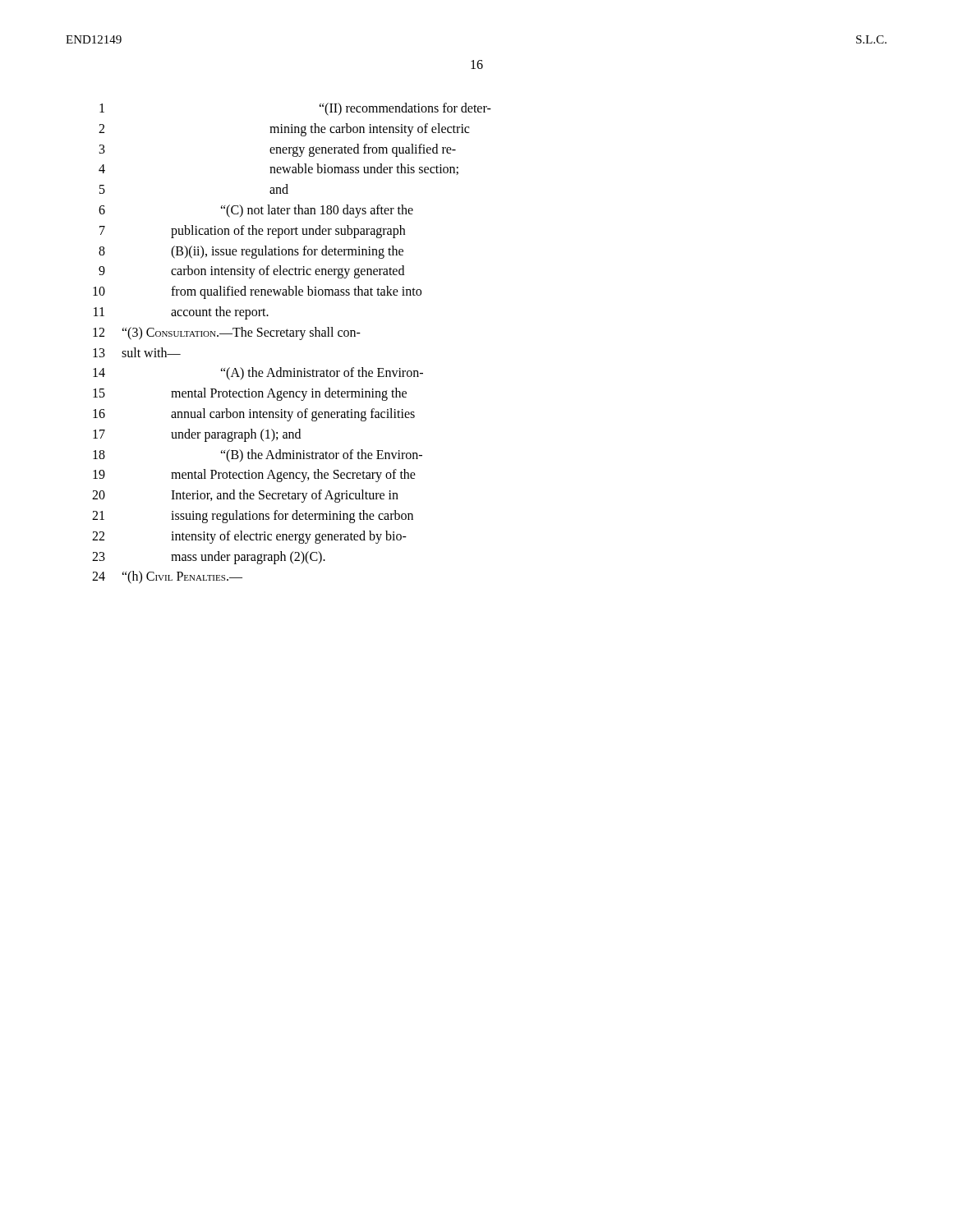Select the list item that says "14 “(A) the Administrator of the"

pos(258,374)
